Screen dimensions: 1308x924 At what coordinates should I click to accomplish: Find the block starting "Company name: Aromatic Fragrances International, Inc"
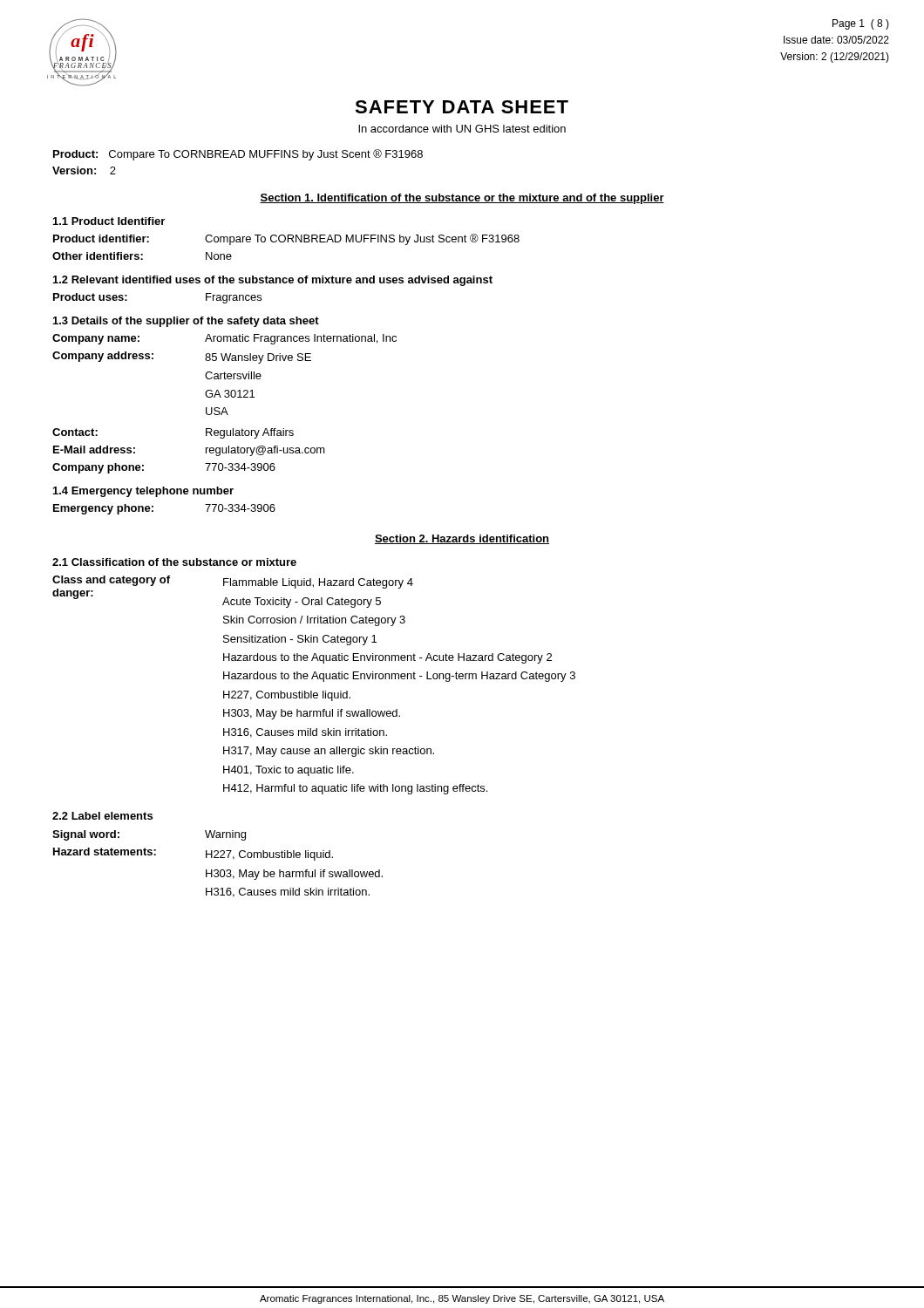tap(224, 339)
